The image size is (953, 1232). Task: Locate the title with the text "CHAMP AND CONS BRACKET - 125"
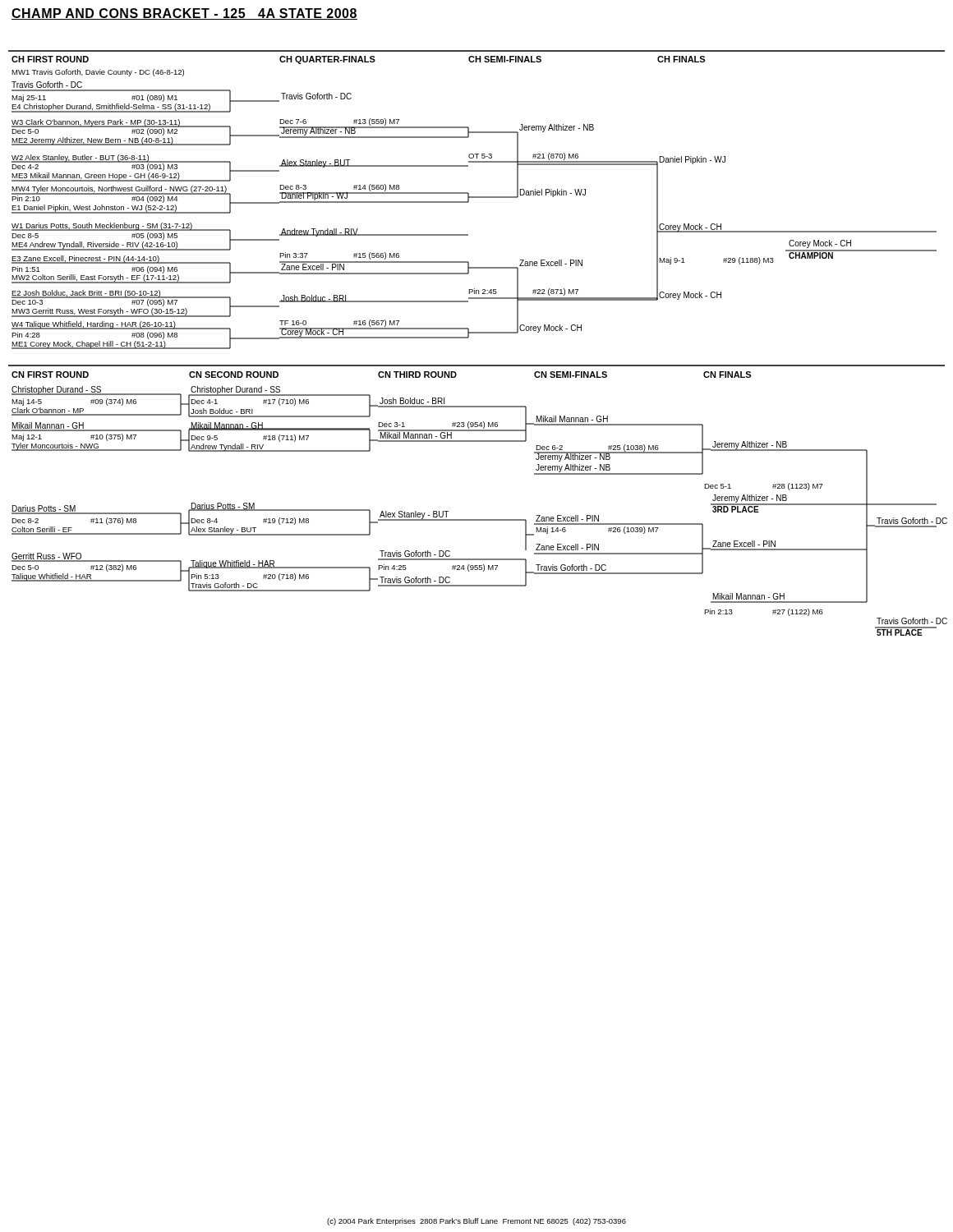(x=184, y=14)
